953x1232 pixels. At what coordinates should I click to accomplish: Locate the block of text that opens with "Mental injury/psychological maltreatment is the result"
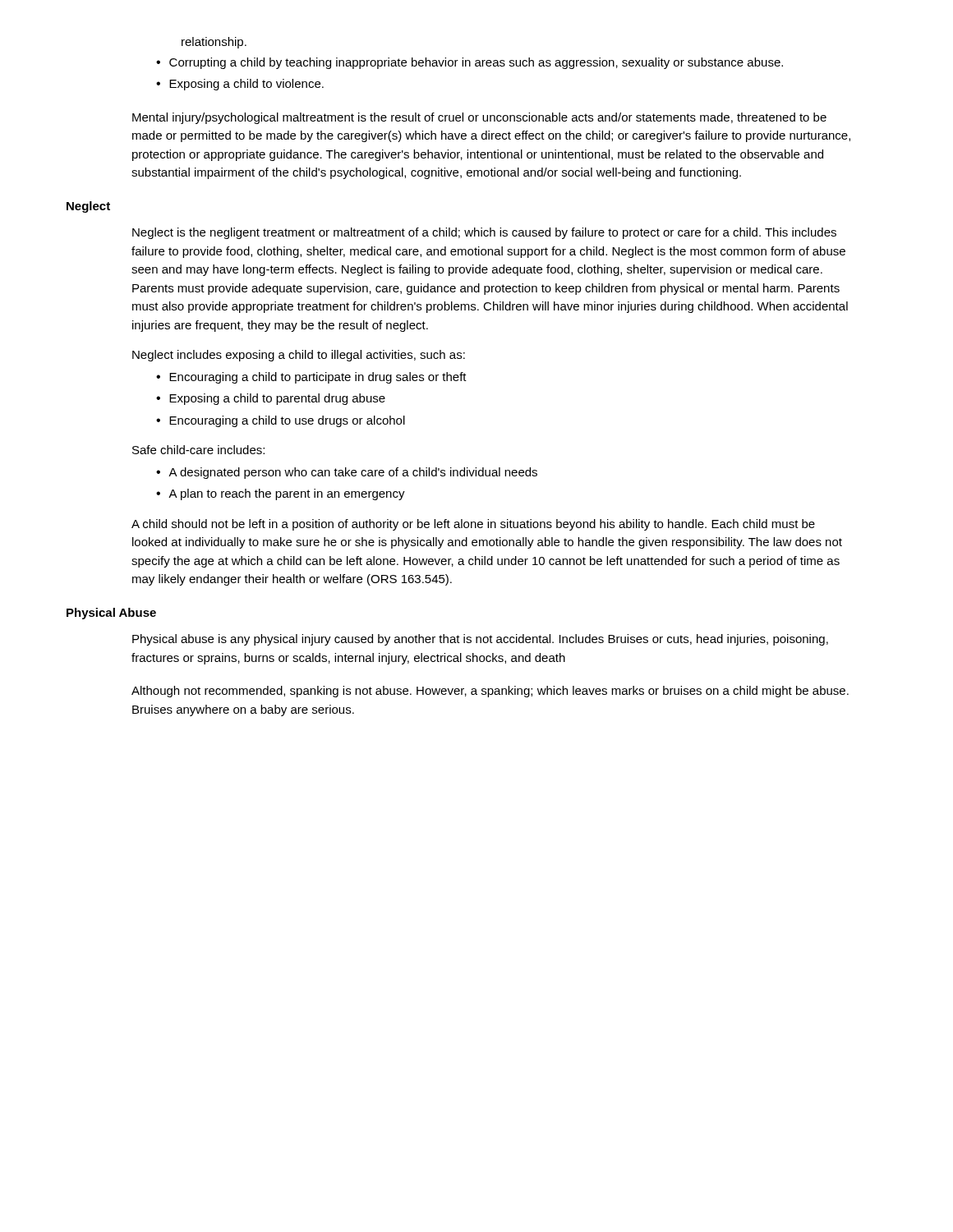click(x=493, y=145)
